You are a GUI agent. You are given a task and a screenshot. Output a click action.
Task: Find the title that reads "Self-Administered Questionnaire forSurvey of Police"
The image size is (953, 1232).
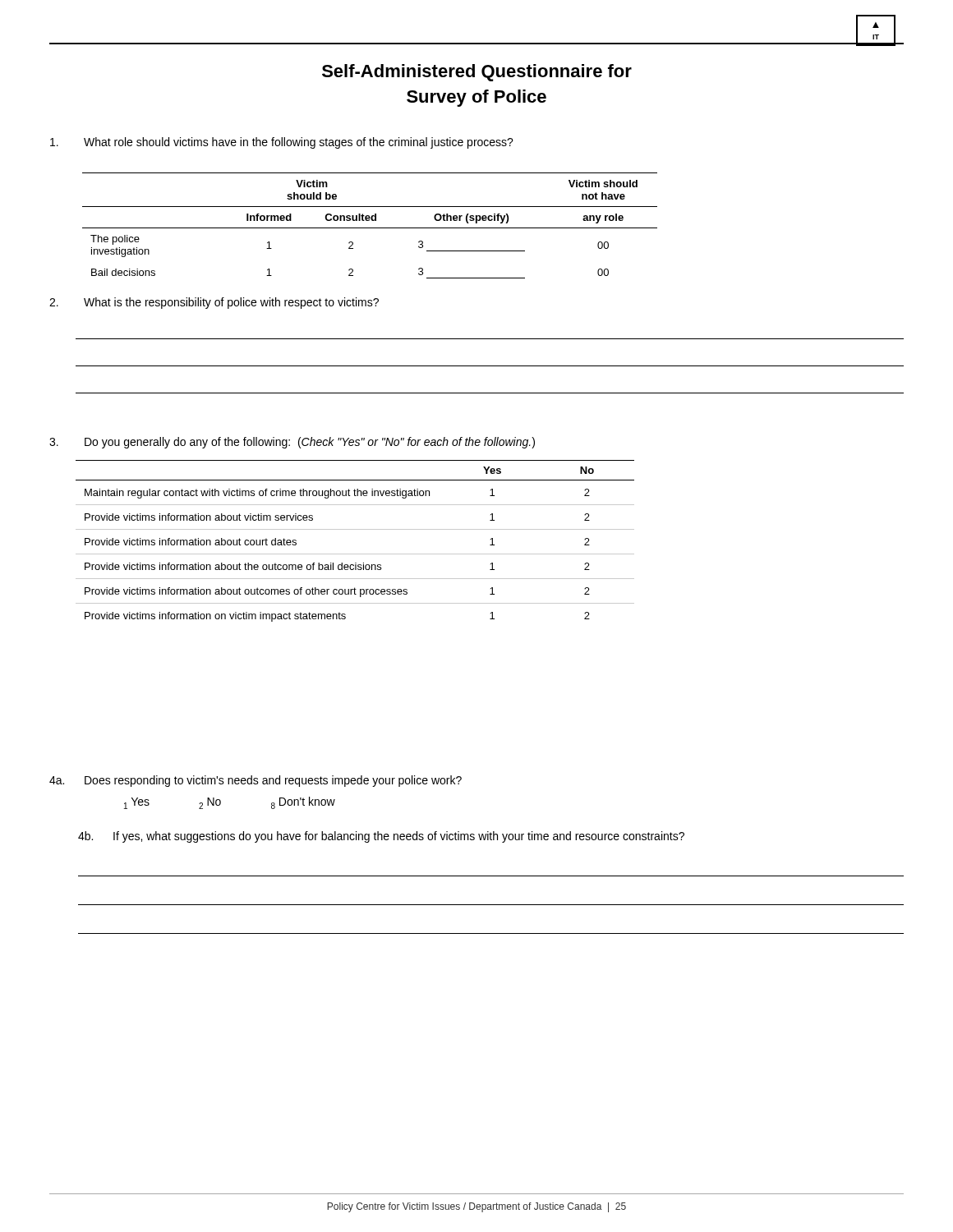click(476, 84)
